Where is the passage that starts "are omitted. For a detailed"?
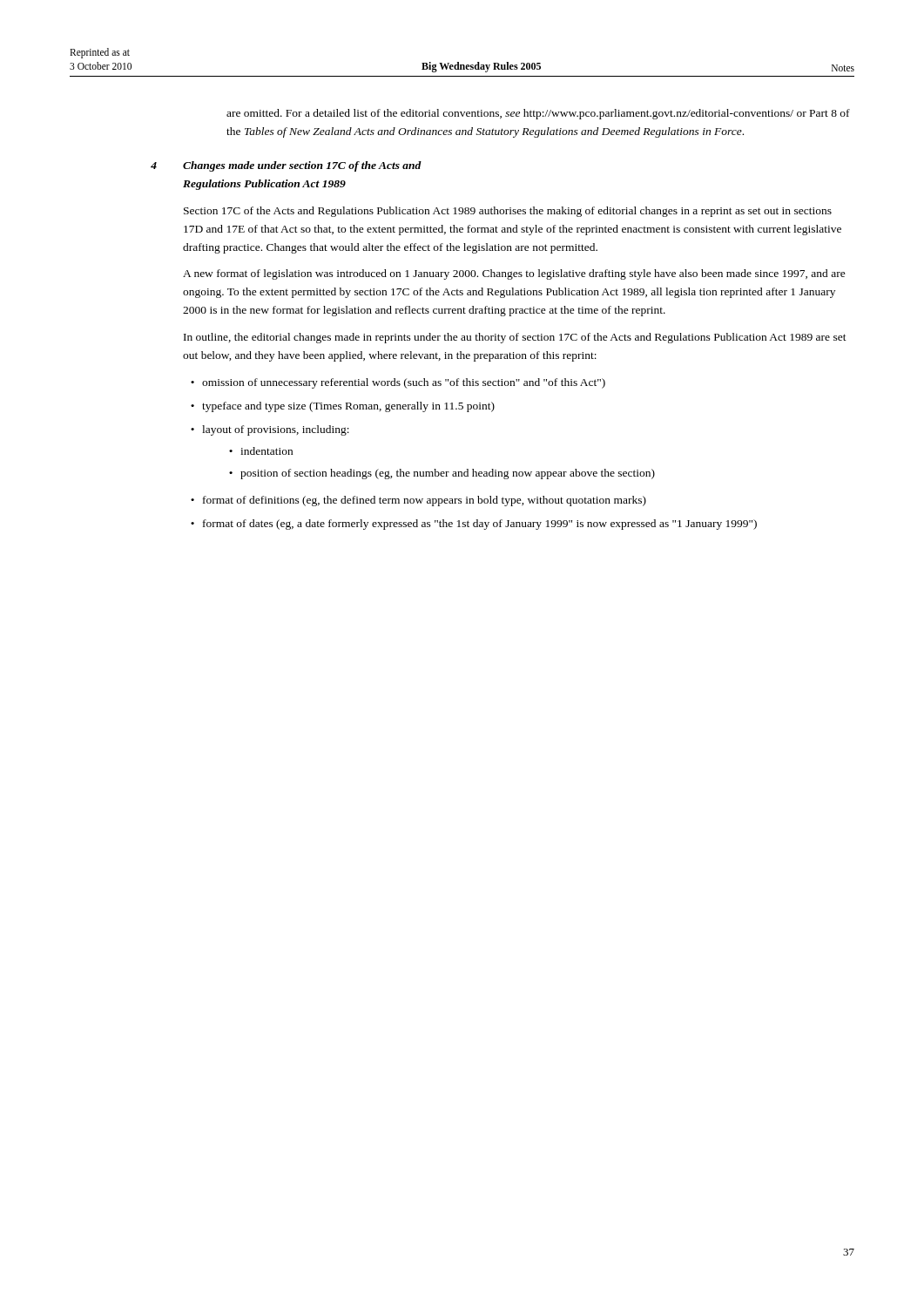Viewport: 924px width, 1307px height. pos(538,122)
